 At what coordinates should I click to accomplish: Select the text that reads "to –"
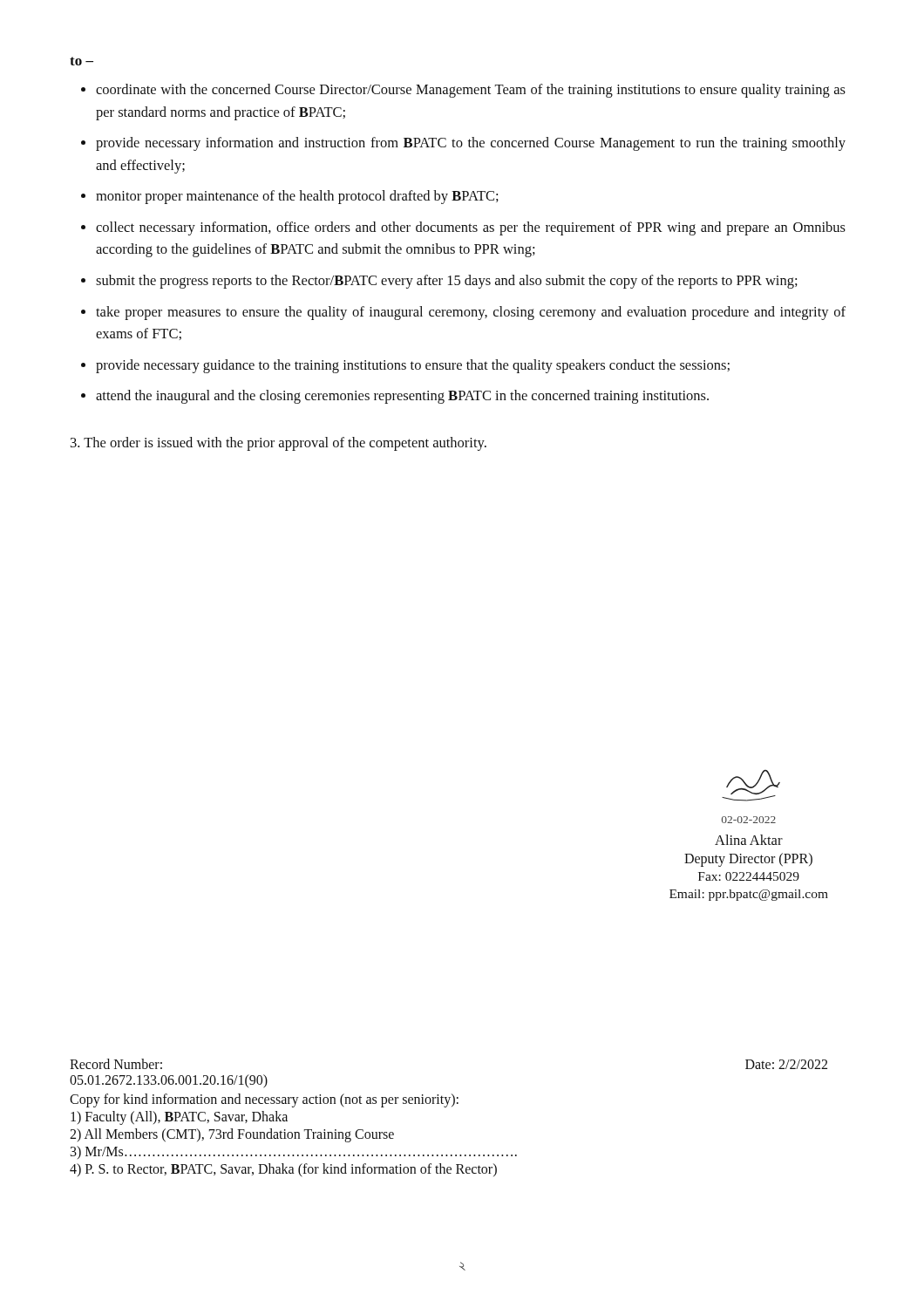pyautogui.click(x=81, y=61)
